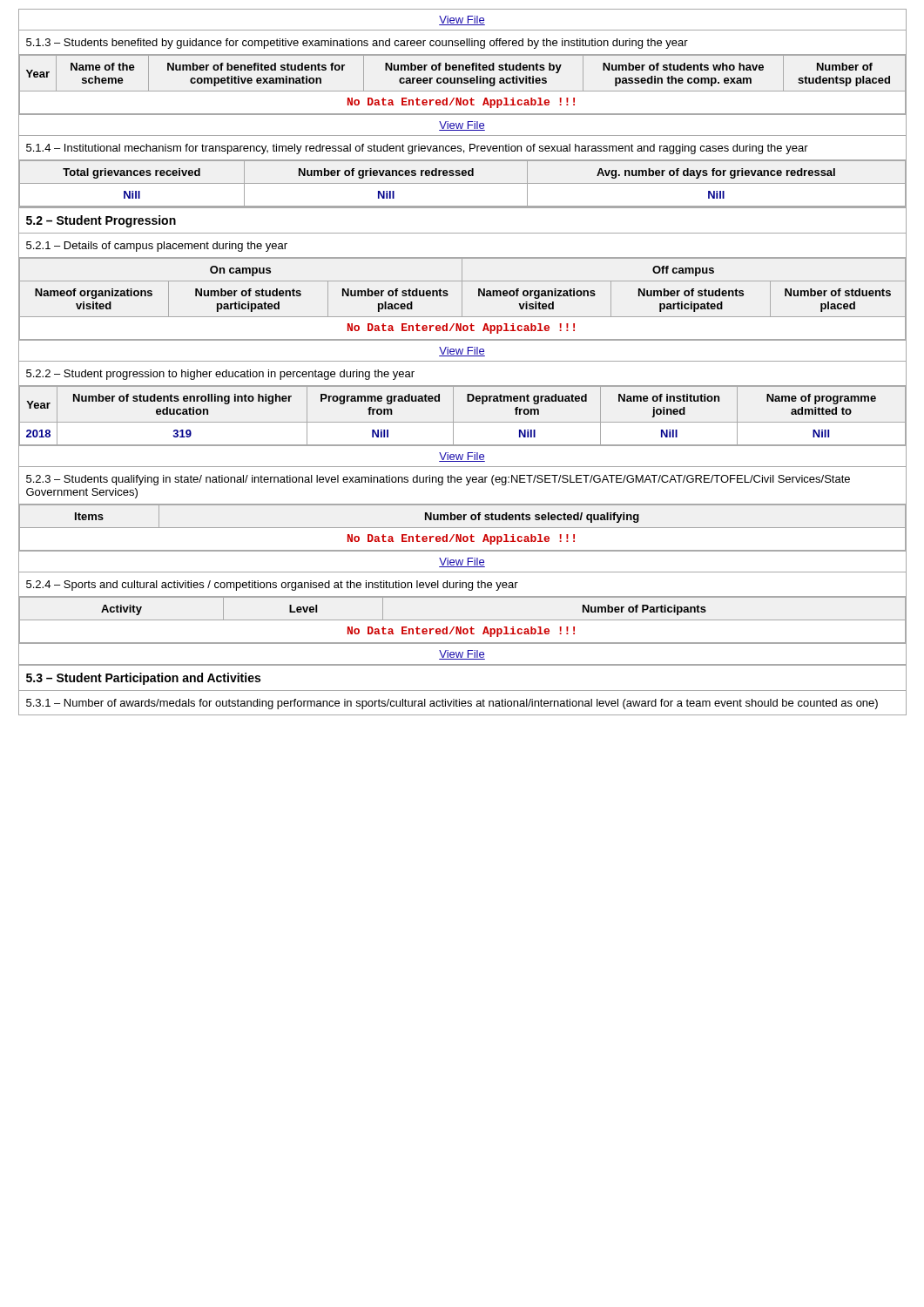Screen dimensions: 1307x924
Task: Find the table that mentions "Name of programme admitted"
Action: 462,416
